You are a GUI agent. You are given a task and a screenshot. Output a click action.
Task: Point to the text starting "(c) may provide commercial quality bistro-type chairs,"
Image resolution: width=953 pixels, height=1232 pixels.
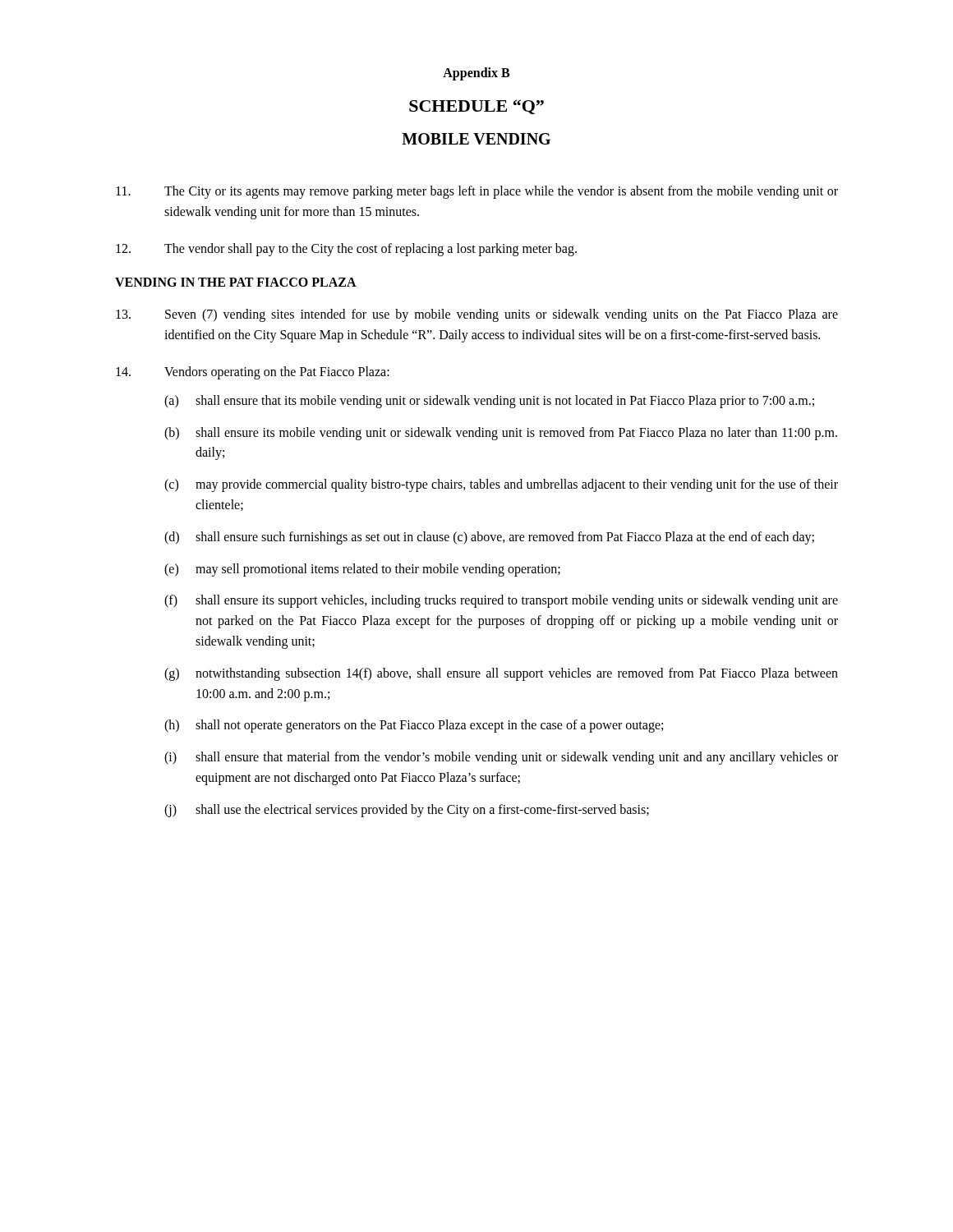(501, 495)
